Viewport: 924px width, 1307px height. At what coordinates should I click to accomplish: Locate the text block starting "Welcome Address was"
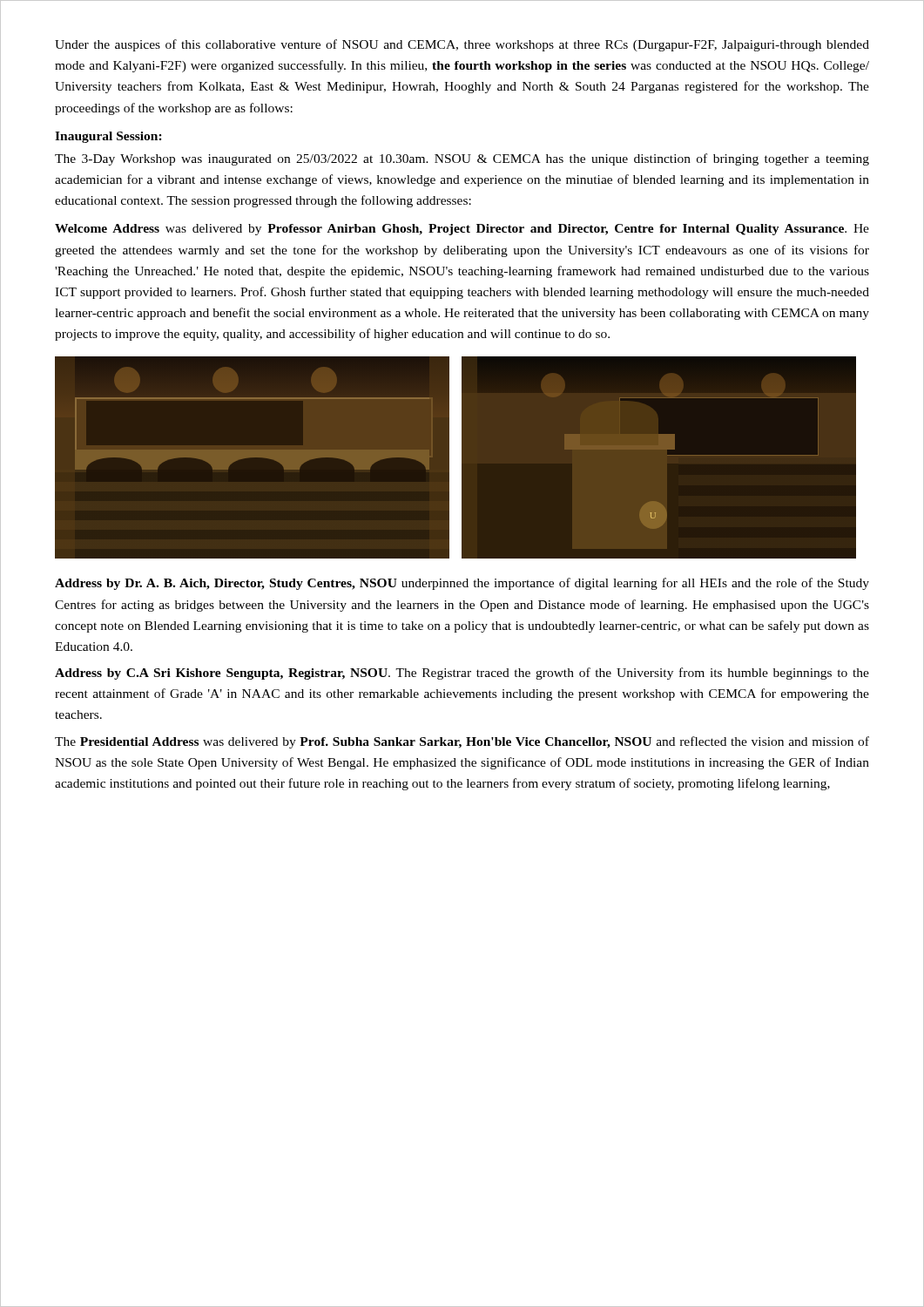462,281
